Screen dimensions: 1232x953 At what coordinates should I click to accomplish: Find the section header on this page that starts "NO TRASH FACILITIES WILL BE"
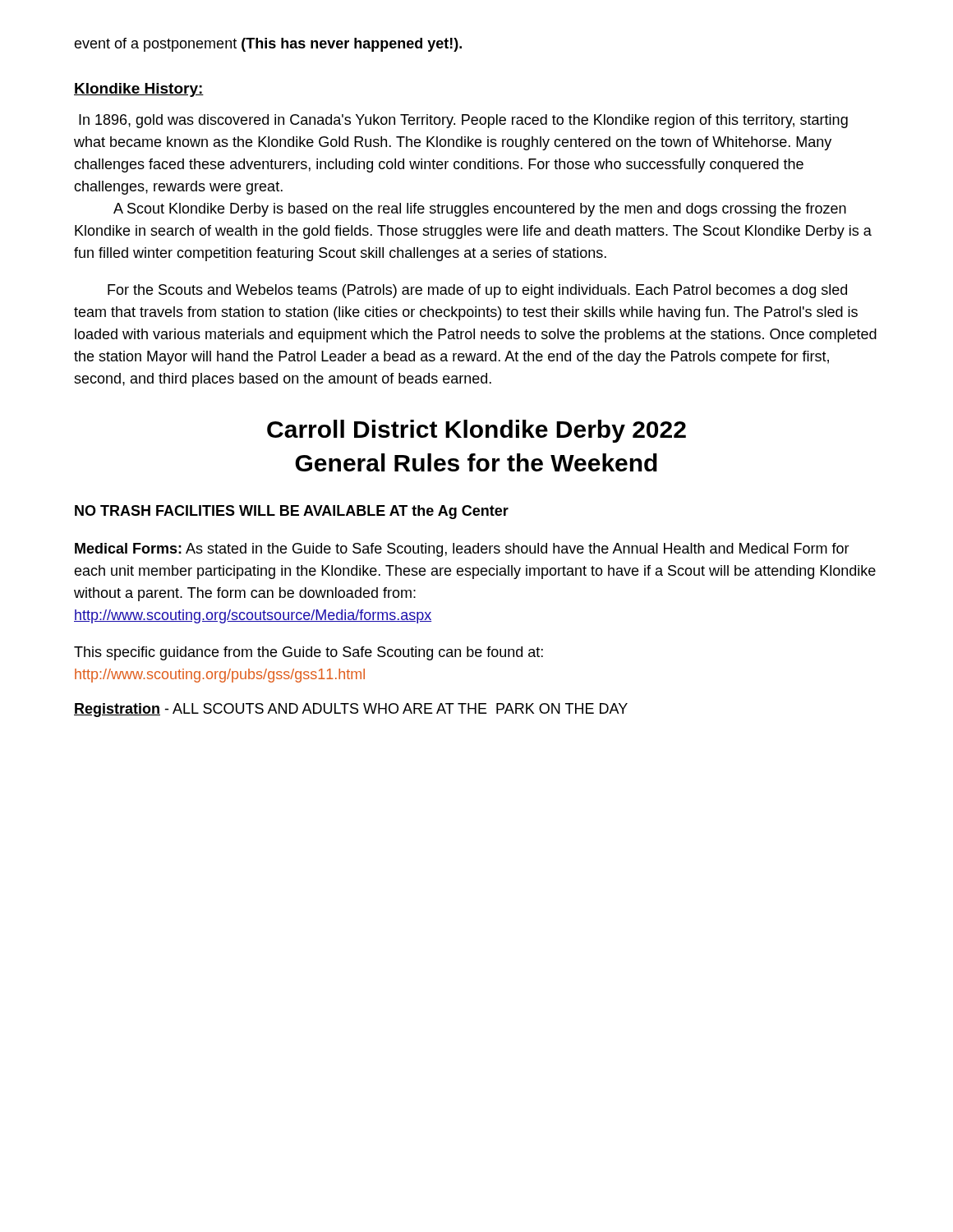[291, 511]
